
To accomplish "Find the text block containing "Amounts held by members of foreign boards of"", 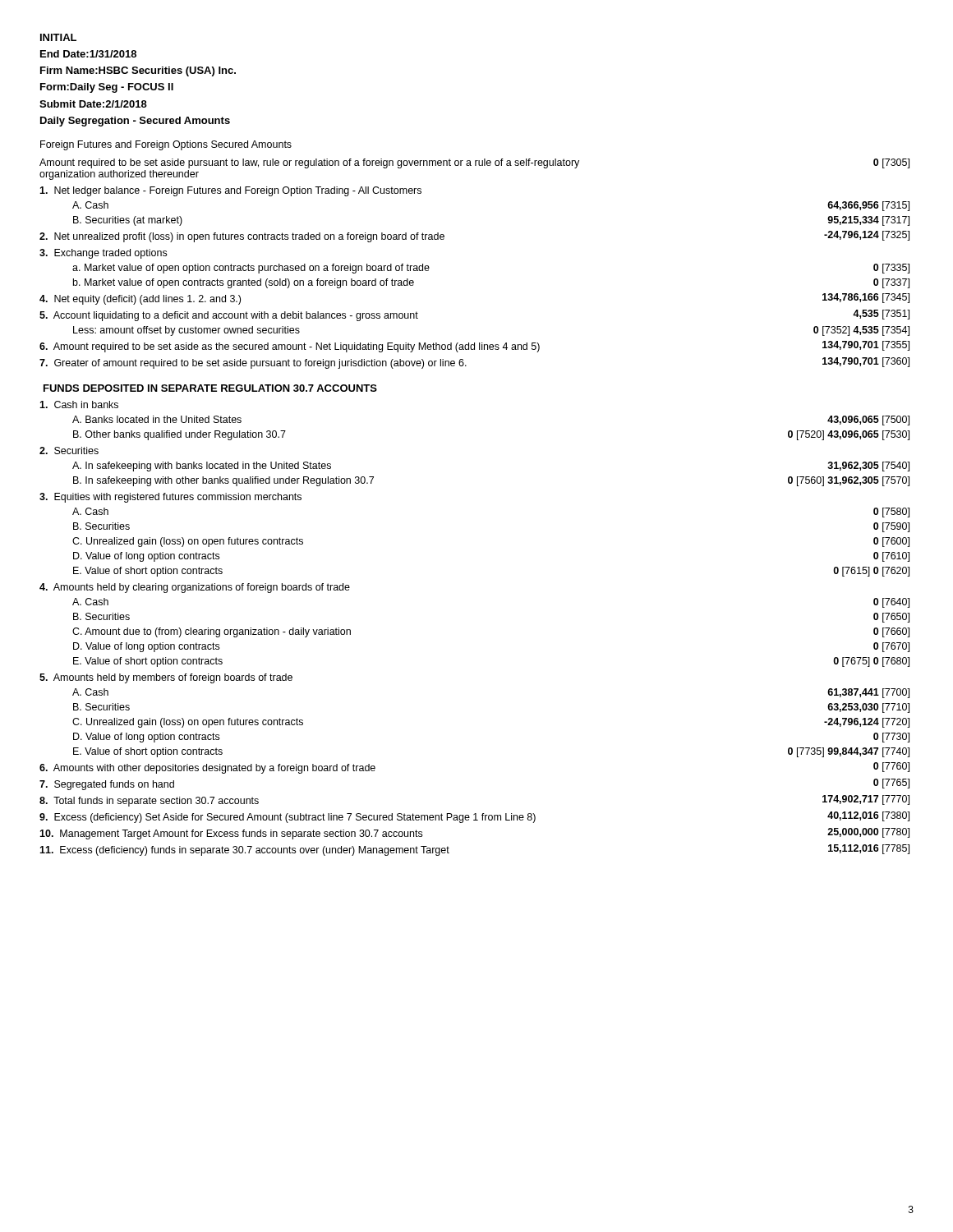I will pyautogui.click(x=166, y=677).
